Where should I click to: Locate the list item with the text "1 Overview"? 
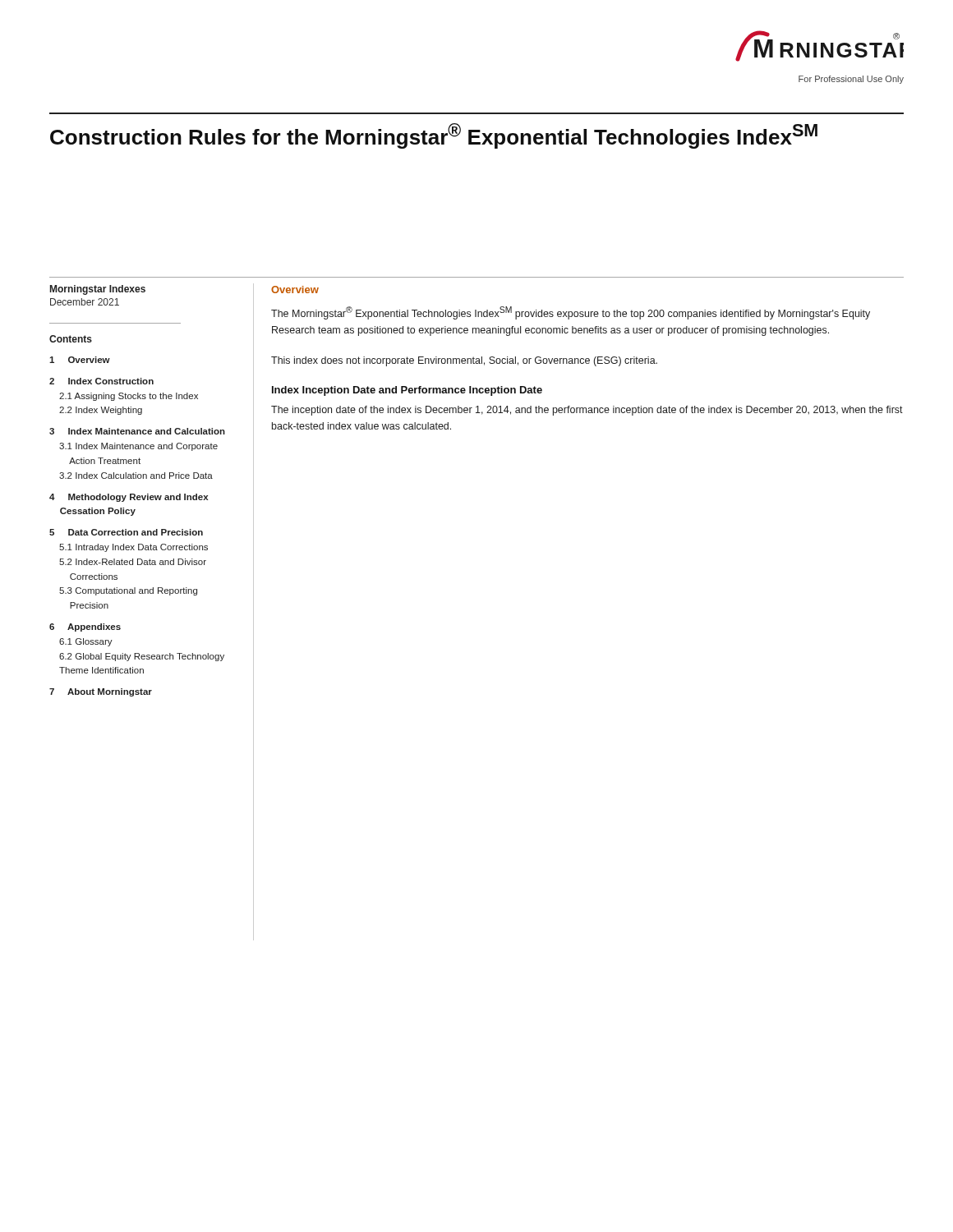[x=79, y=360]
